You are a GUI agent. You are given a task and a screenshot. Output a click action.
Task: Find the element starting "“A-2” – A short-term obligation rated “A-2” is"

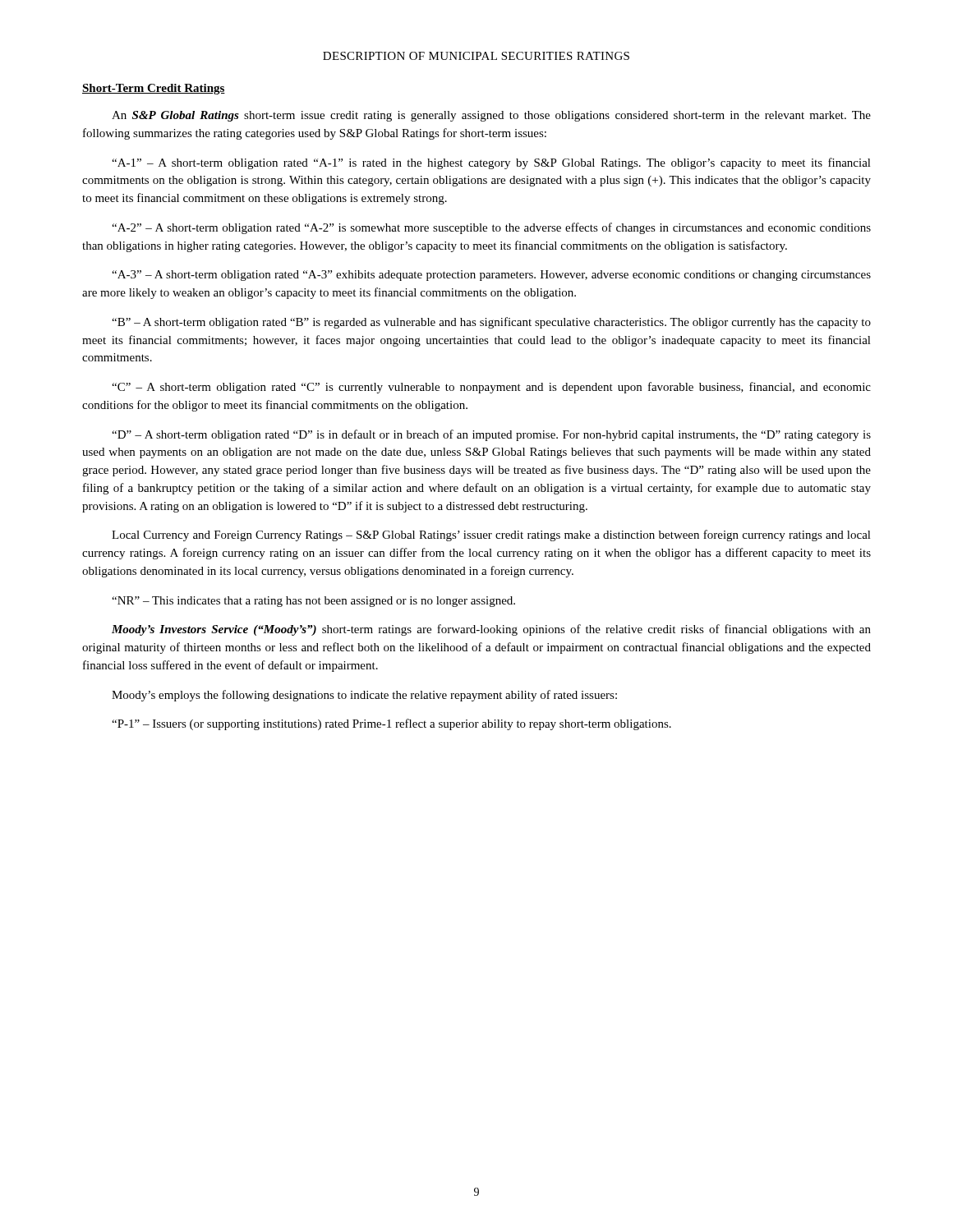click(x=476, y=236)
